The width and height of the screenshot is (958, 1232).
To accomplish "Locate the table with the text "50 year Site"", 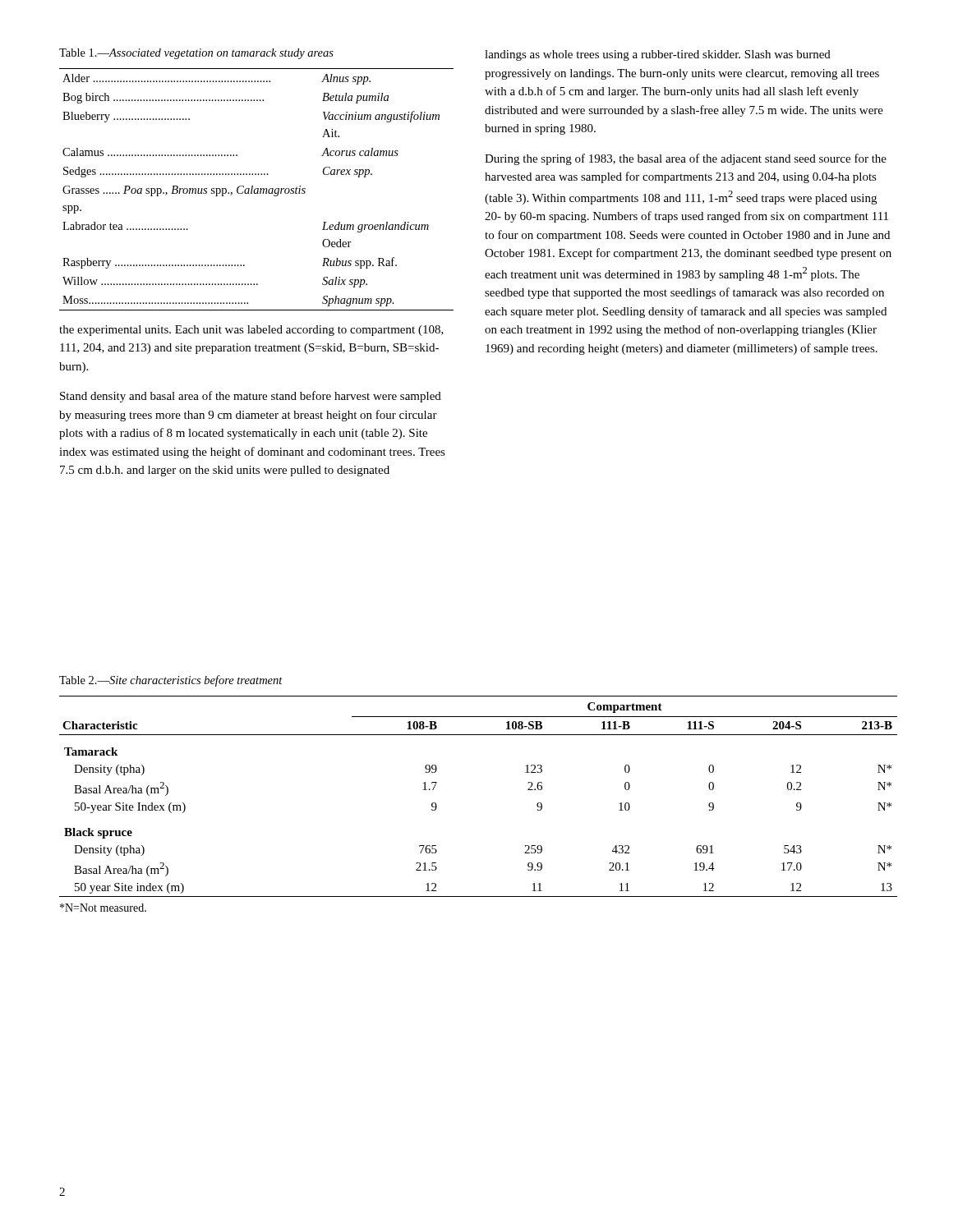I will (x=478, y=796).
